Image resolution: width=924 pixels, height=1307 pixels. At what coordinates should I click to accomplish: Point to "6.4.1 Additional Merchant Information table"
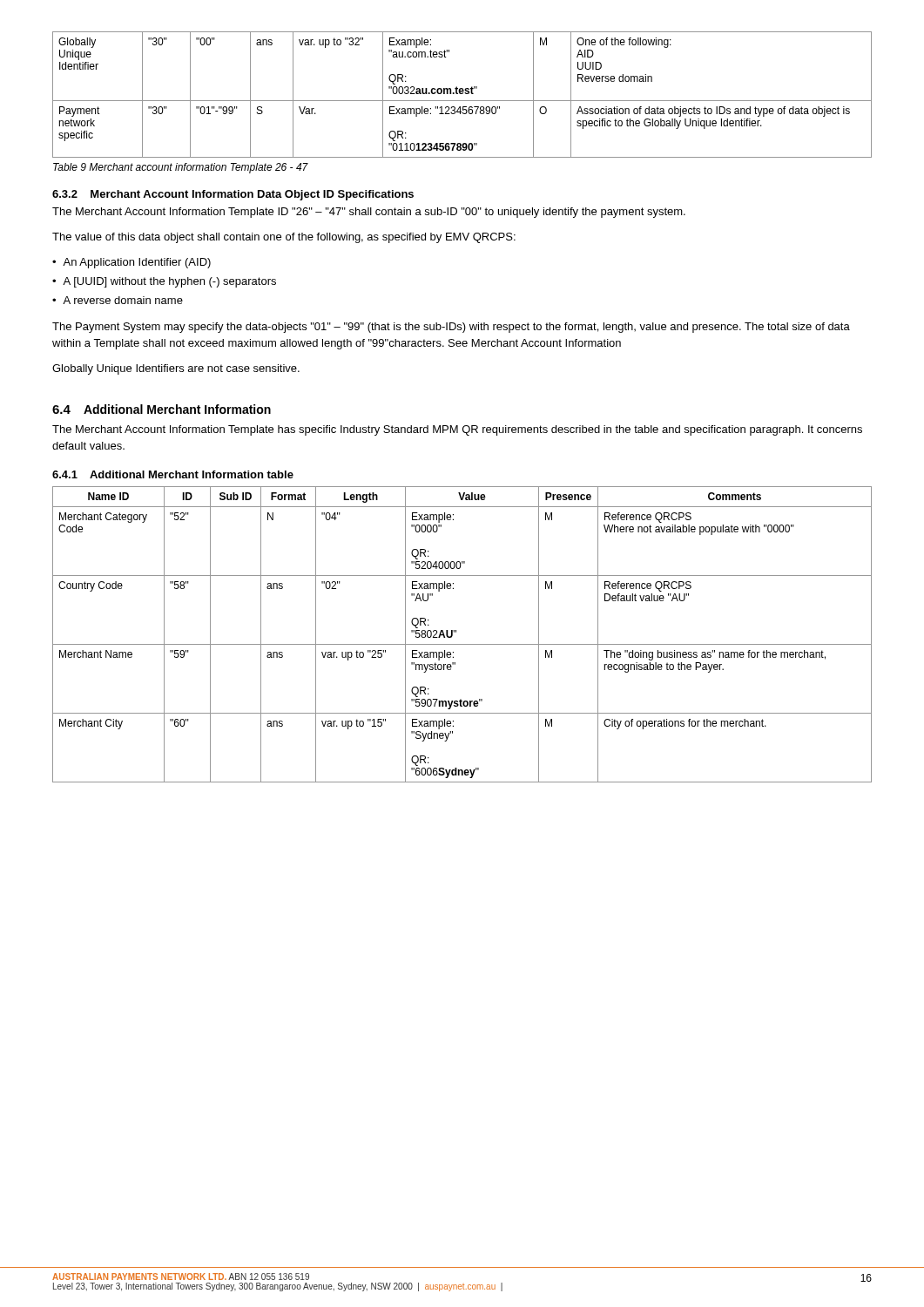173,475
